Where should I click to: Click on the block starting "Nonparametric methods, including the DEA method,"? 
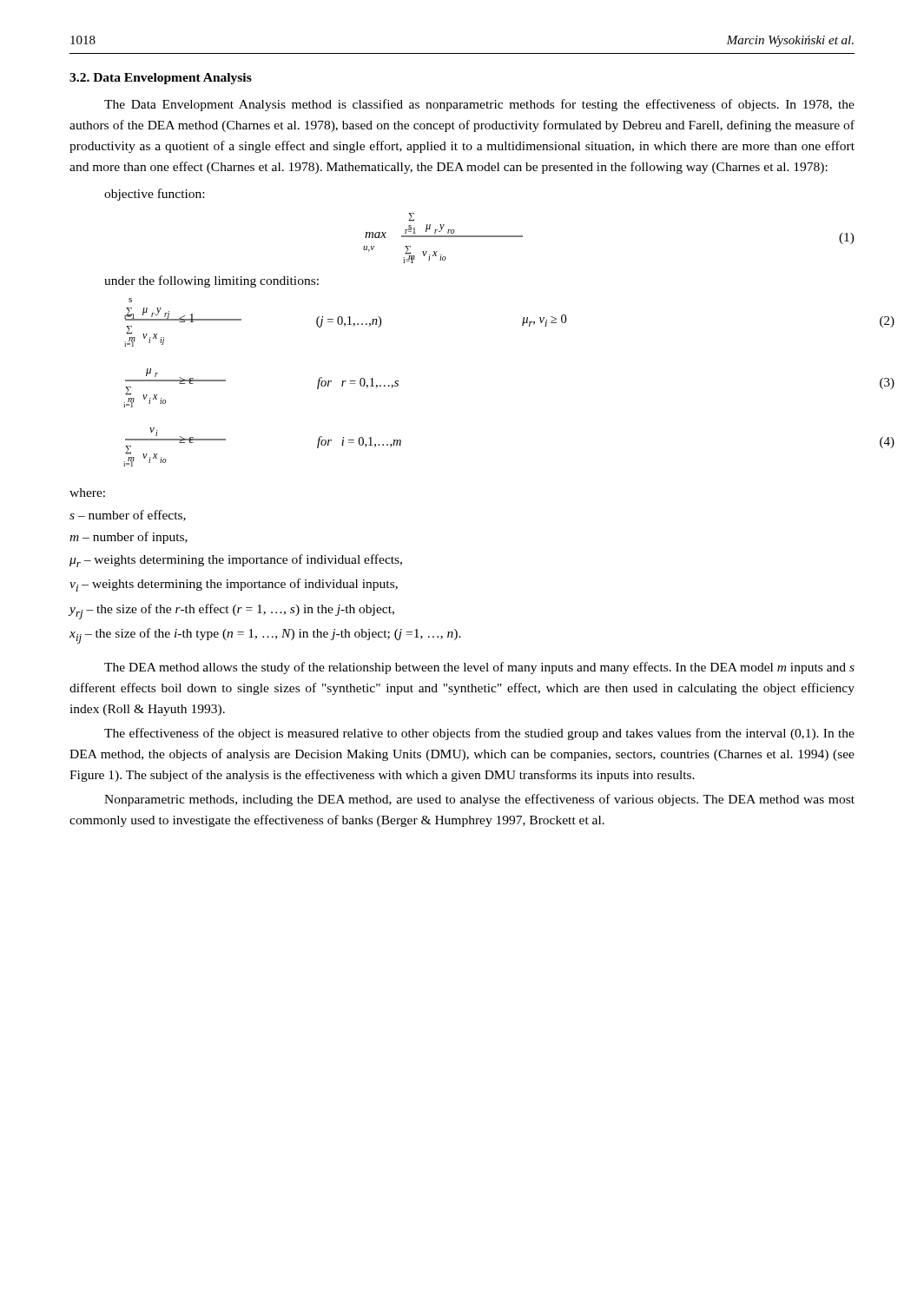pos(462,810)
